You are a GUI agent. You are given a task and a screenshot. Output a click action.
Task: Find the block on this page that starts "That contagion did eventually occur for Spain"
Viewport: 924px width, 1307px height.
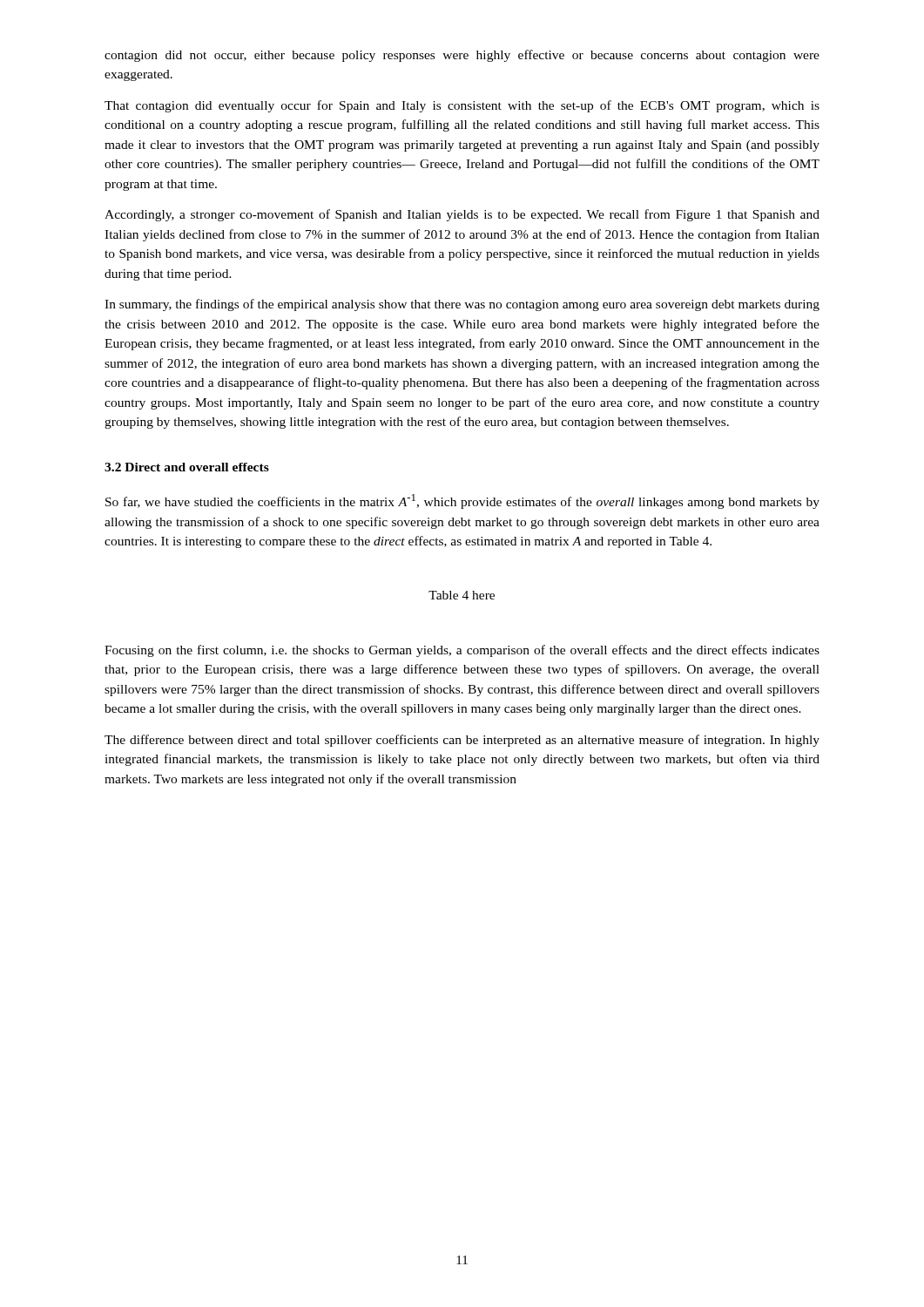tap(462, 145)
